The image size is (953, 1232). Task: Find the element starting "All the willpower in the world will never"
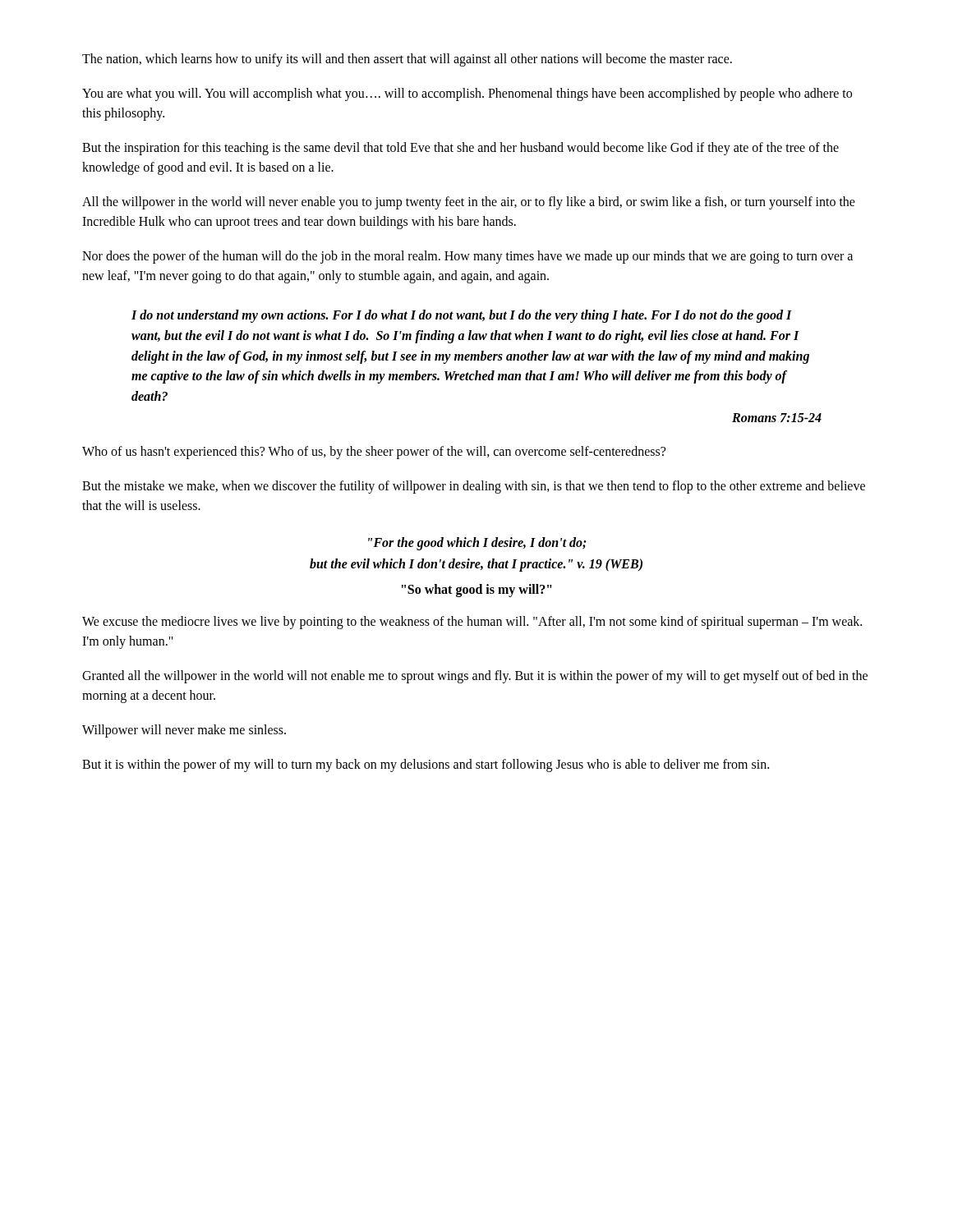click(469, 211)
